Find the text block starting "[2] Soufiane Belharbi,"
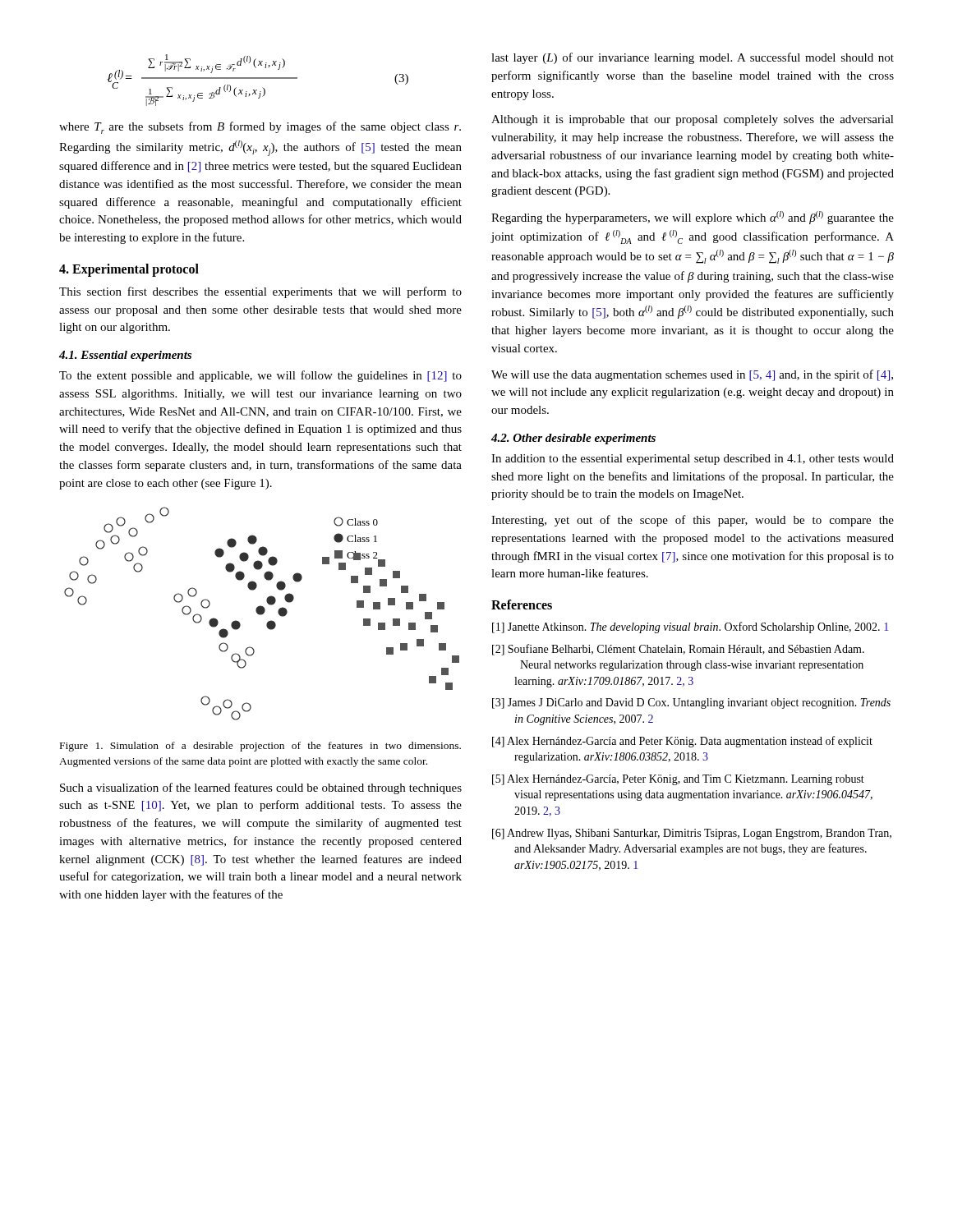Viewport: 953px width, 1232px height. pos(678,665)
